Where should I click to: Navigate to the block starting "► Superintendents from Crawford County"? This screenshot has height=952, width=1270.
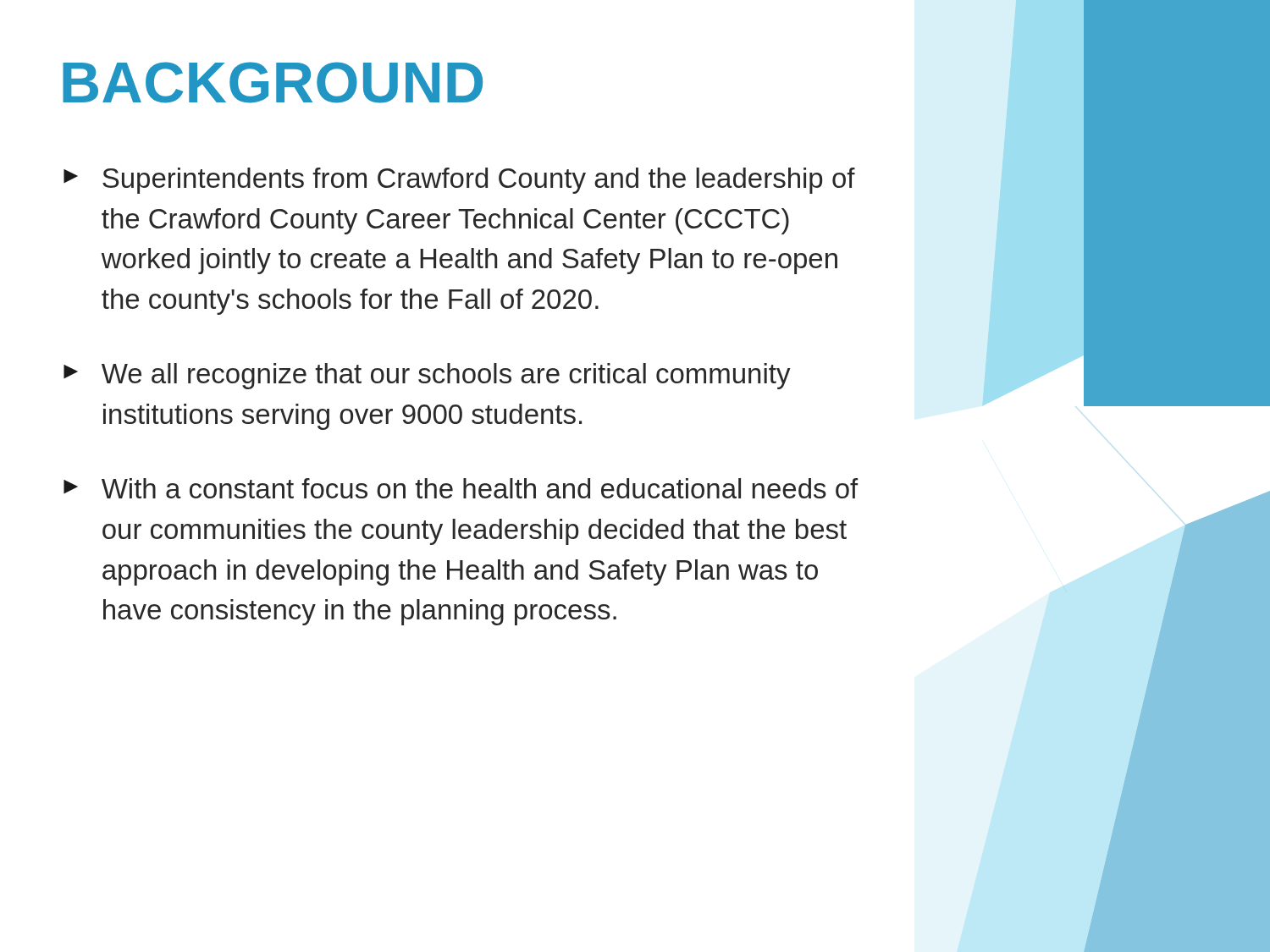pyautogui.click(x=466, y=239)
